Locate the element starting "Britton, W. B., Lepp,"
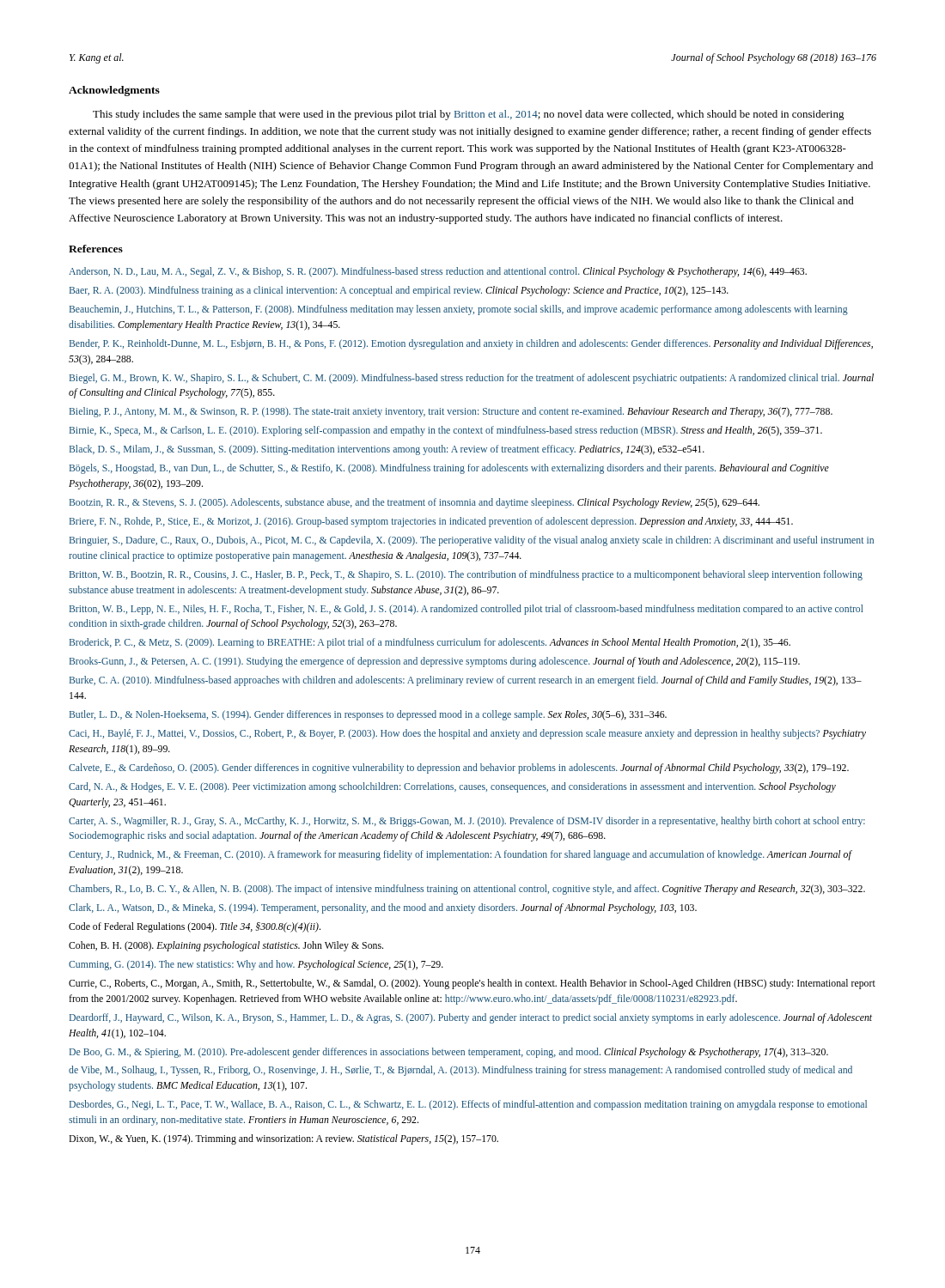The image size is (945, 1288). pyautogui.click(x=466, y=616)
